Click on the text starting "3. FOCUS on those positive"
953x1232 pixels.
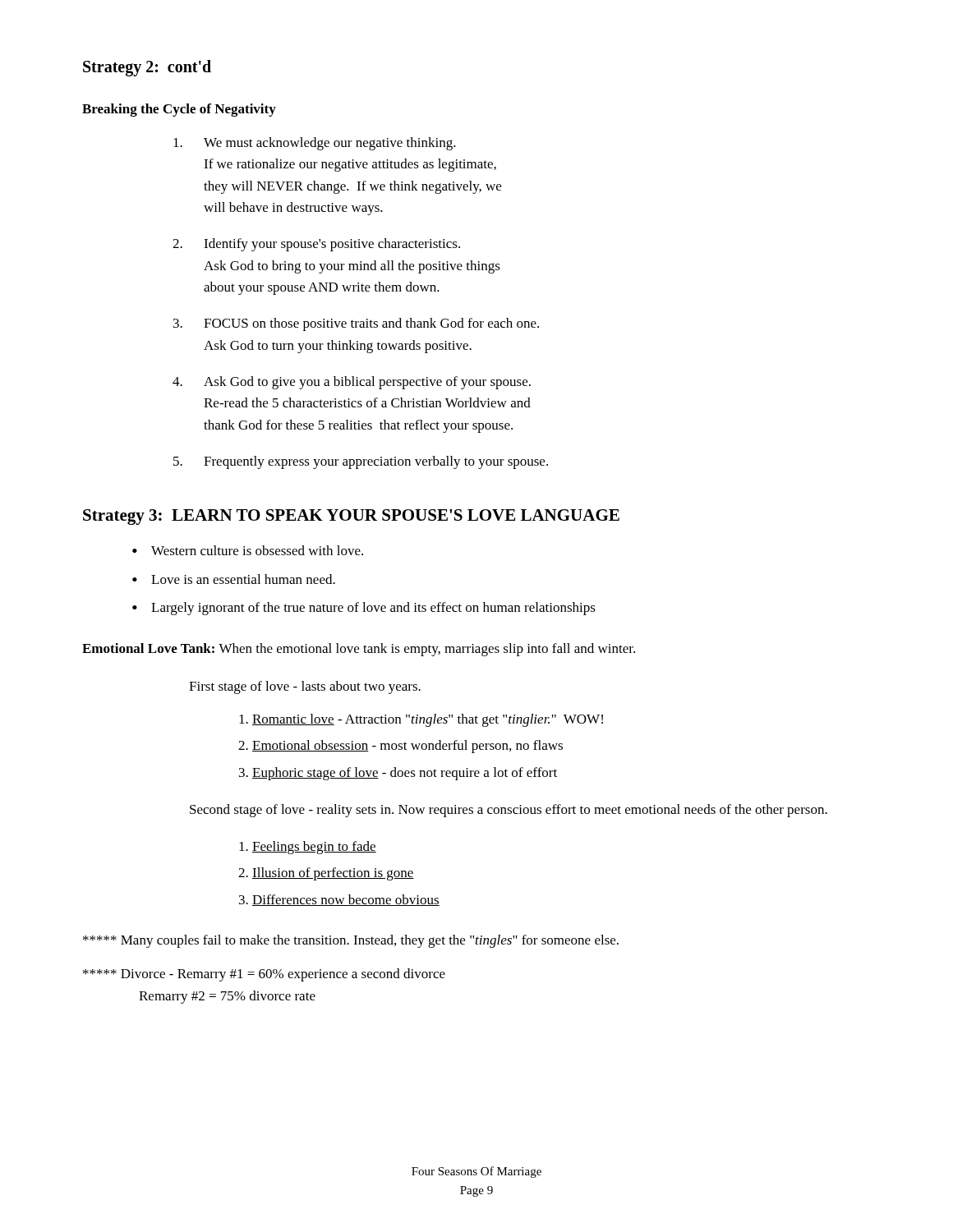pyautogui.click(x=522, y=335)
